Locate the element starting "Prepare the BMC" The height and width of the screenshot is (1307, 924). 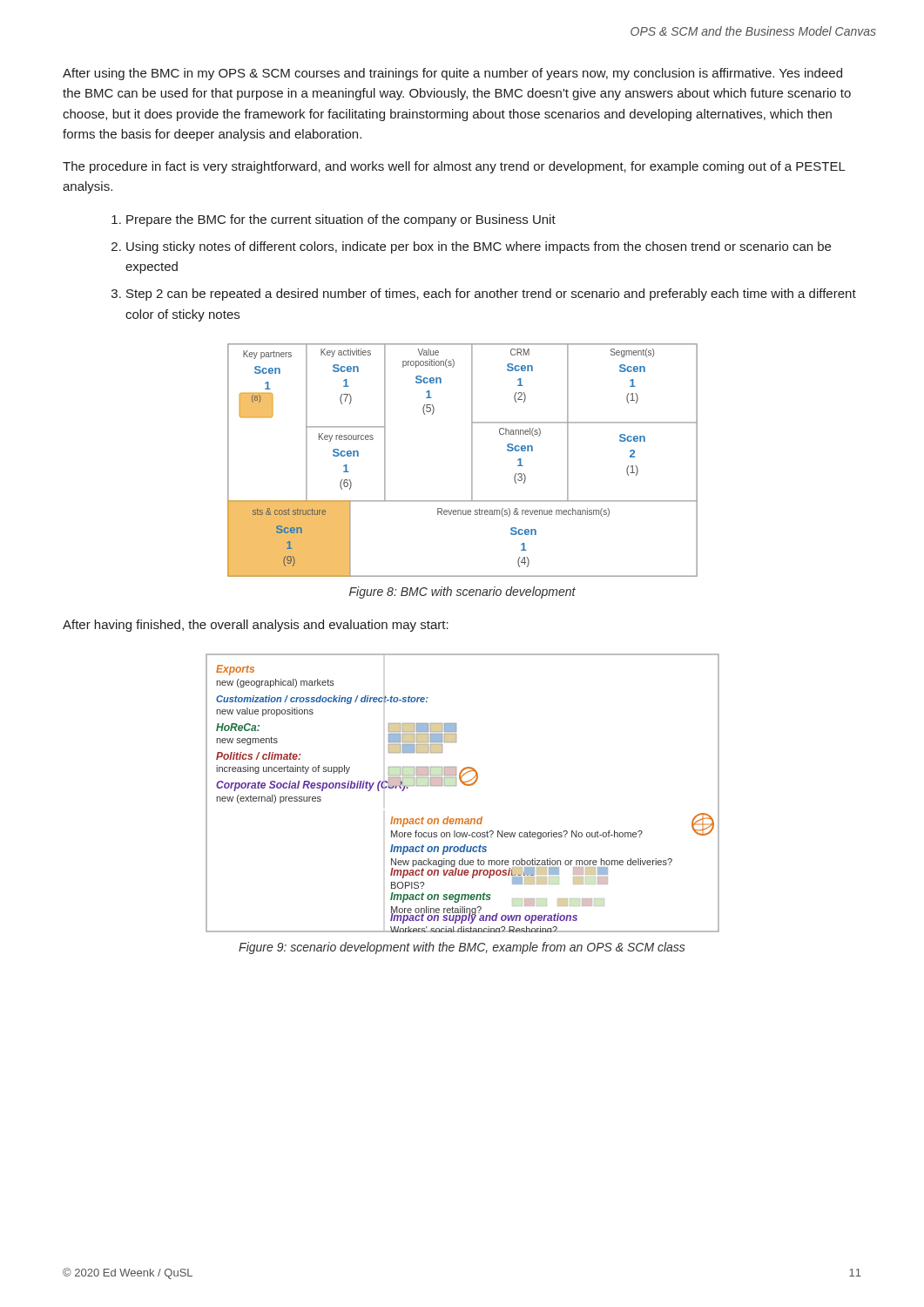pos(340,219)
